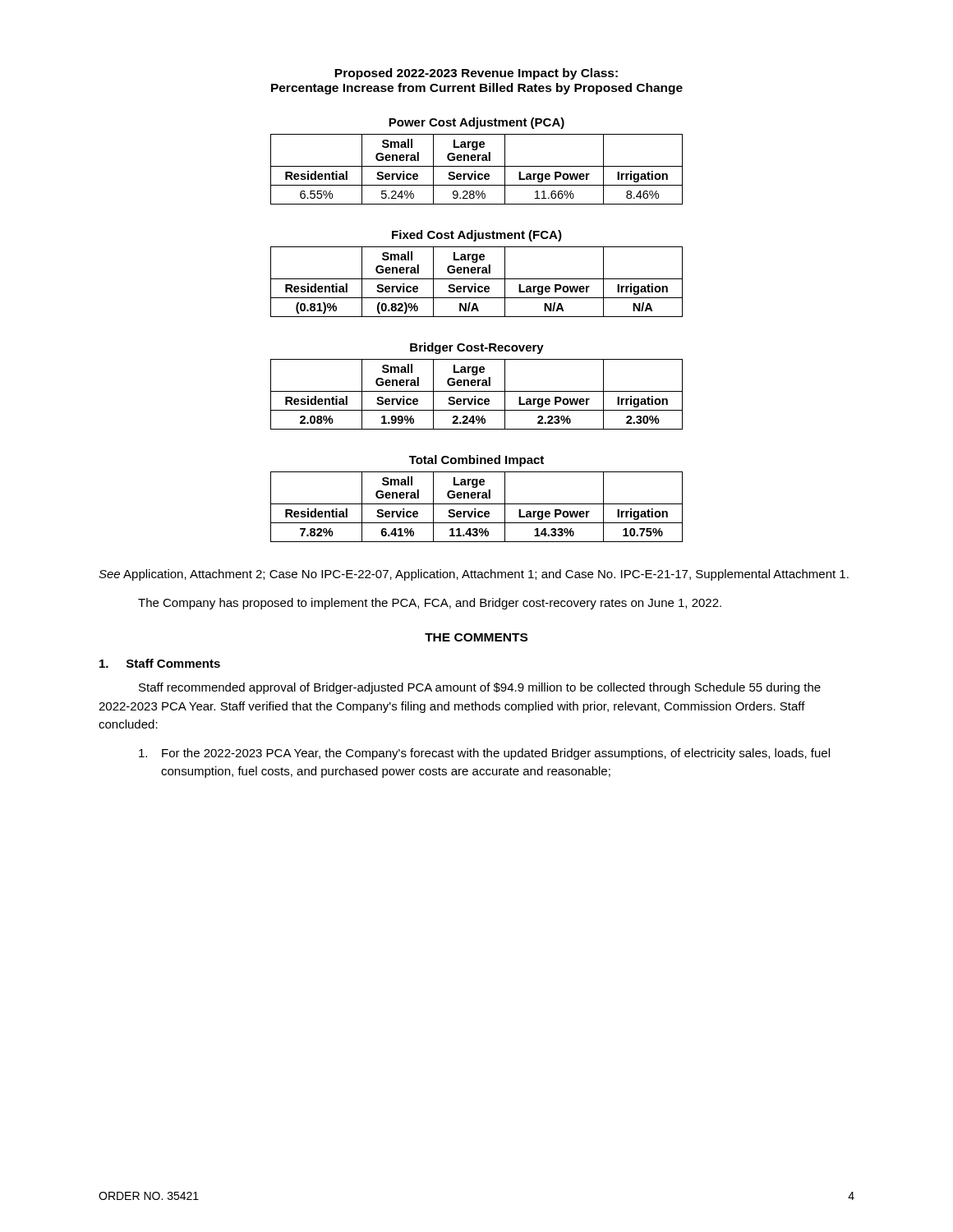Locate the section header that says "1. Staff Comments"
This screenshot has height=1232, width=953.
(x=159, y=663)
